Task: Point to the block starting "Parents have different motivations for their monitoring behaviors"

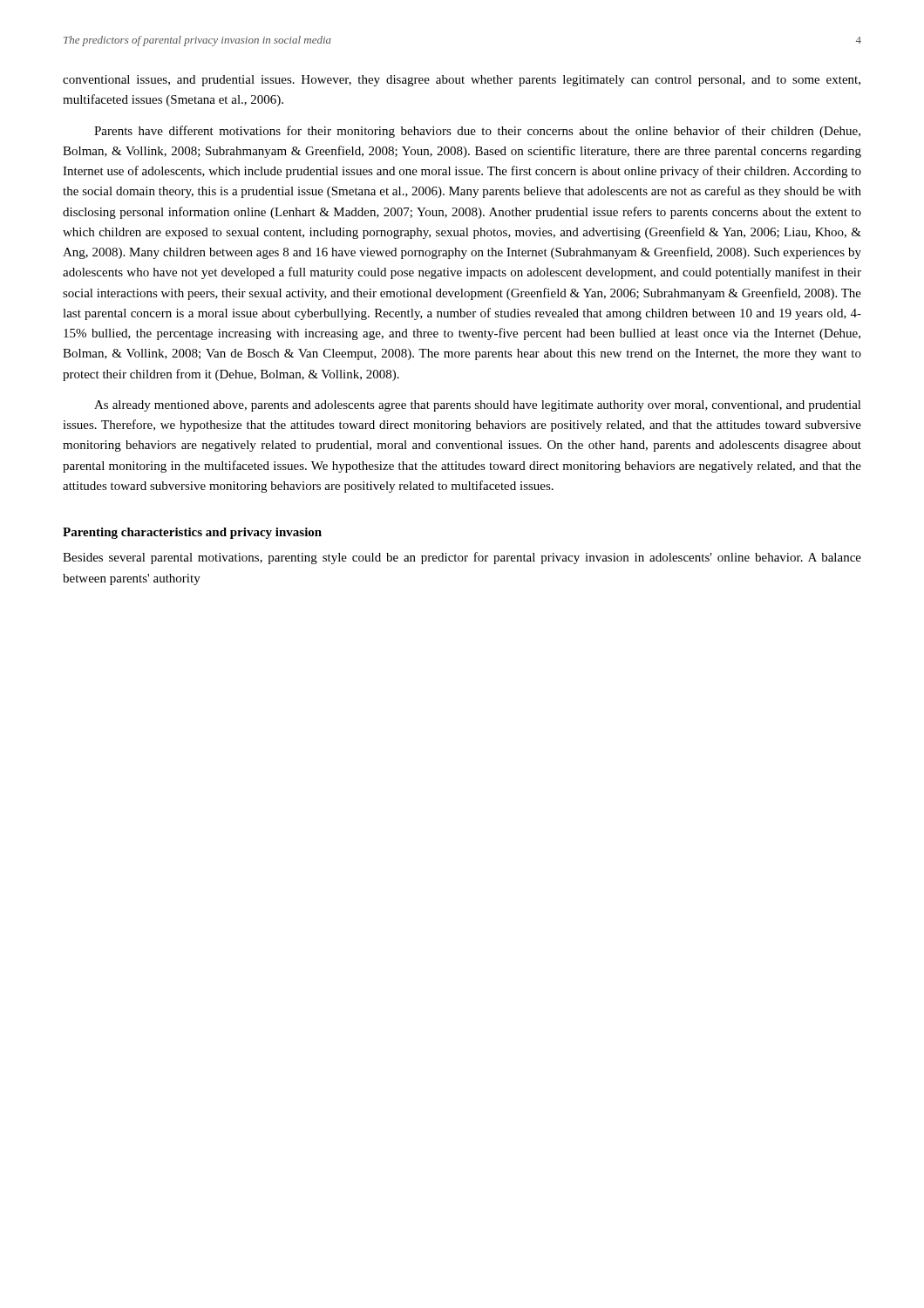Action: click(x=462, y=253)
